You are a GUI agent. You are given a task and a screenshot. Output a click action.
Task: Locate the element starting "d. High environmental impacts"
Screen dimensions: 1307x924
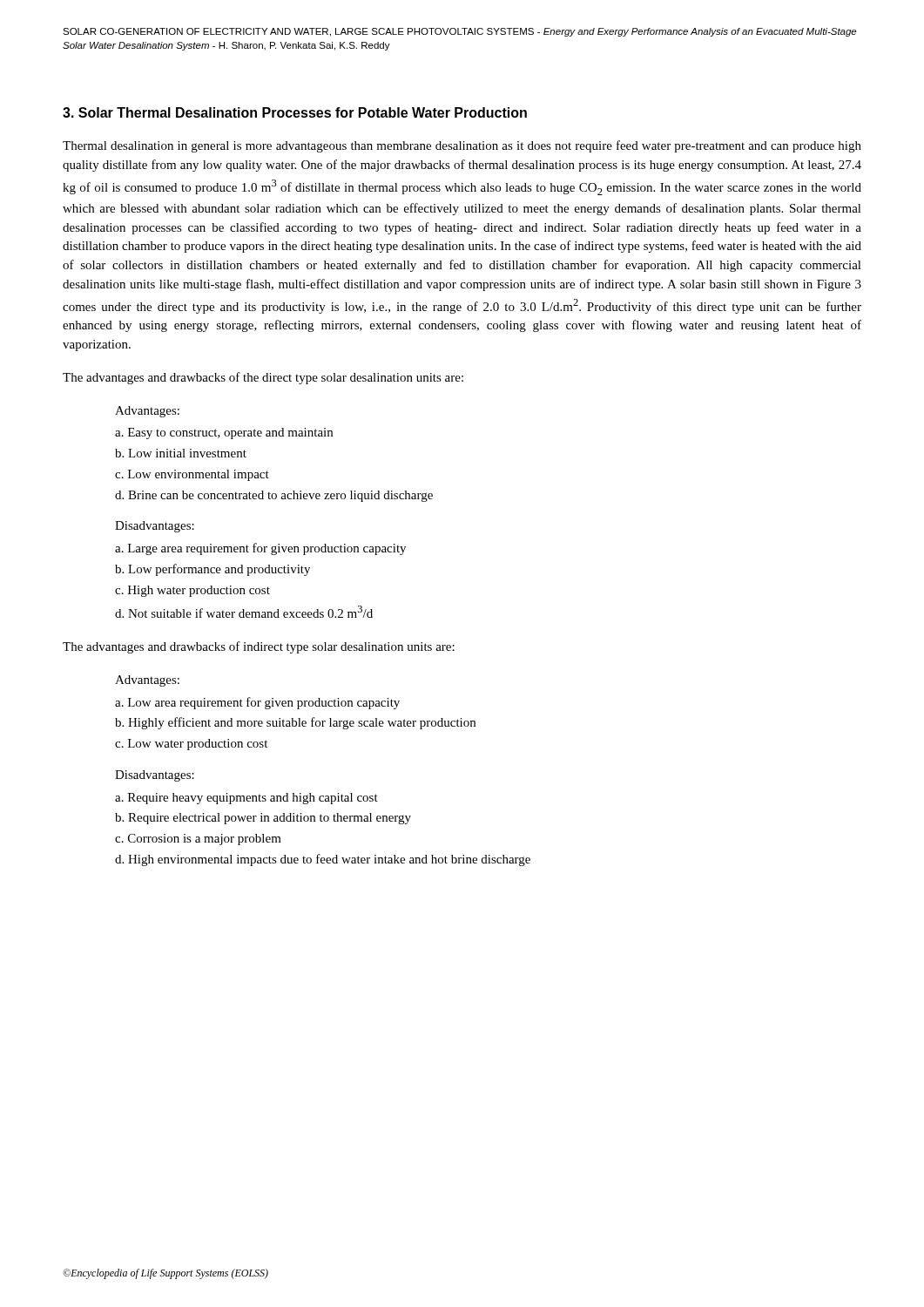323,859
